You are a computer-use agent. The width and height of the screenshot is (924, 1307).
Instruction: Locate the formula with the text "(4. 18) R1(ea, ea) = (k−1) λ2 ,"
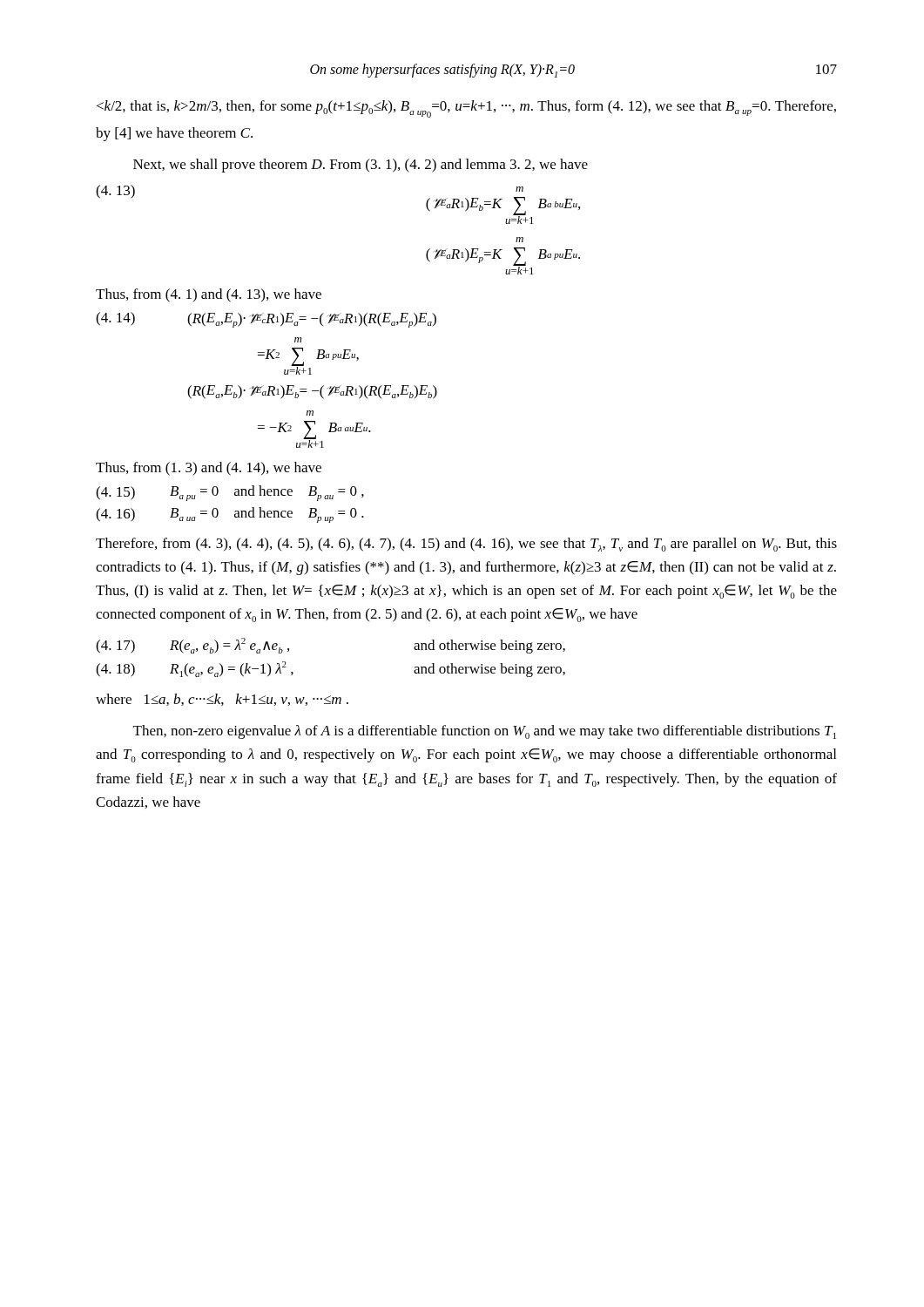466,669
